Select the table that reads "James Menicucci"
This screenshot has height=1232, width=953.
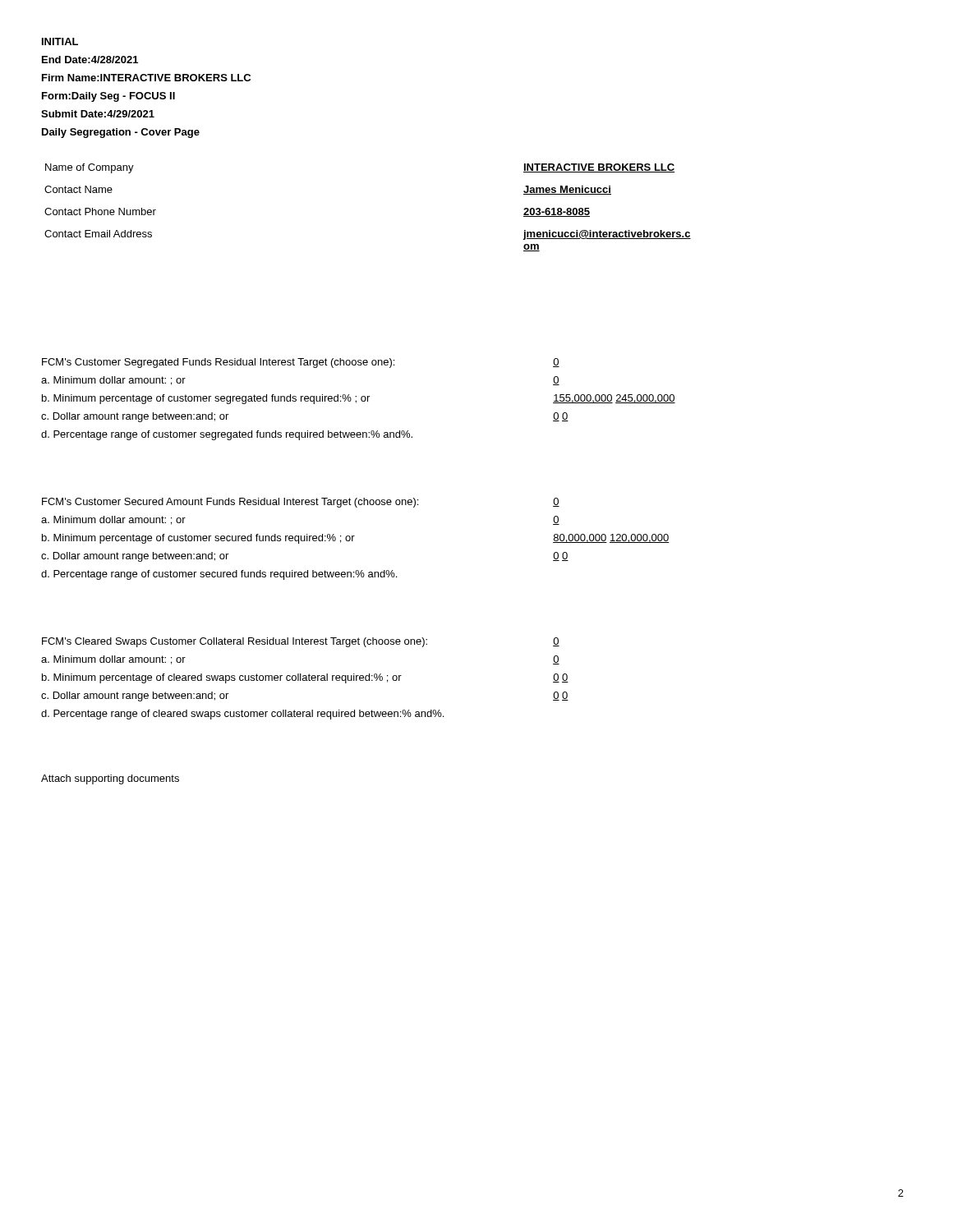tap(476, 207)
